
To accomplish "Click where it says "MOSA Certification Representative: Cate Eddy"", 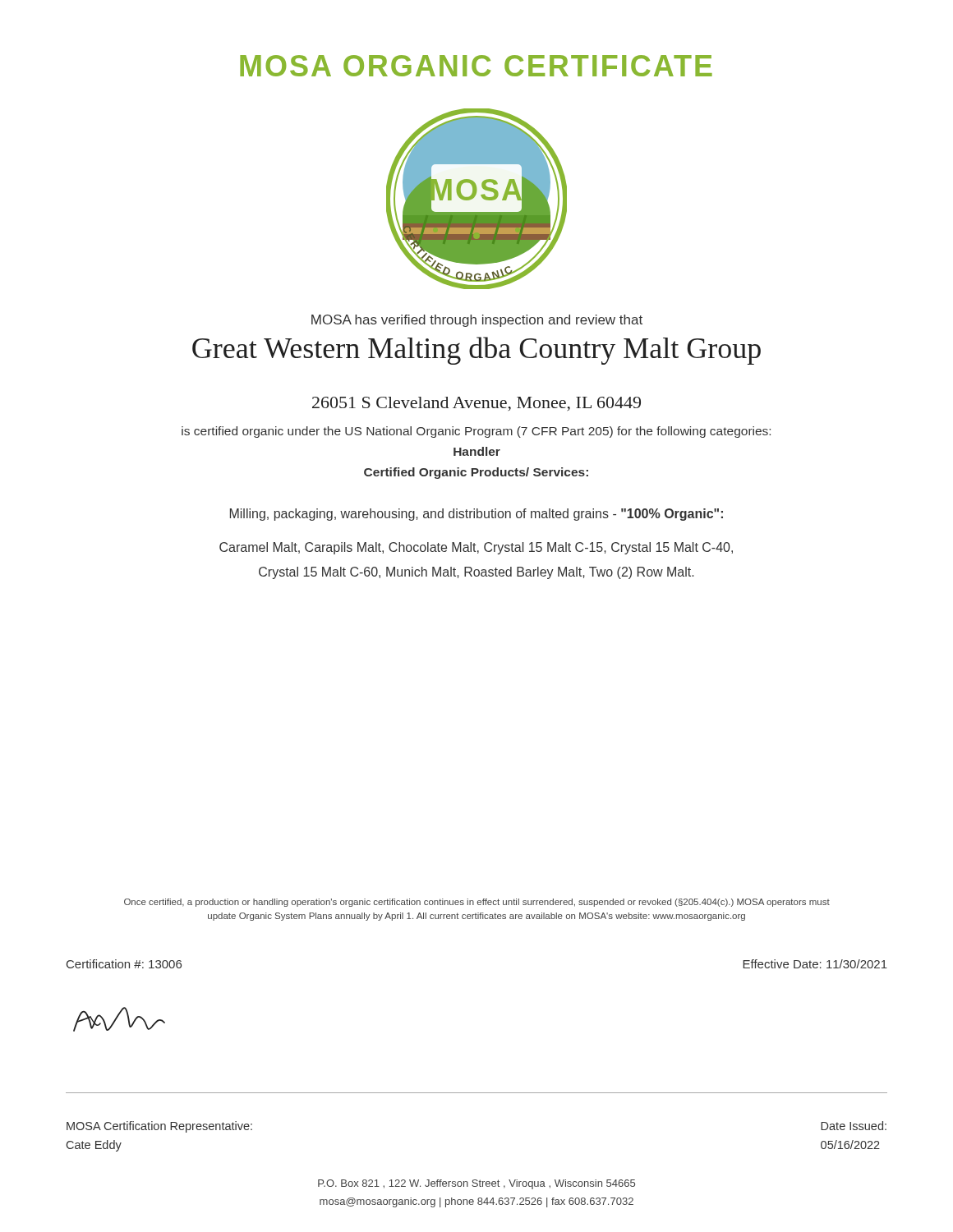I will tap(159, 1136).
